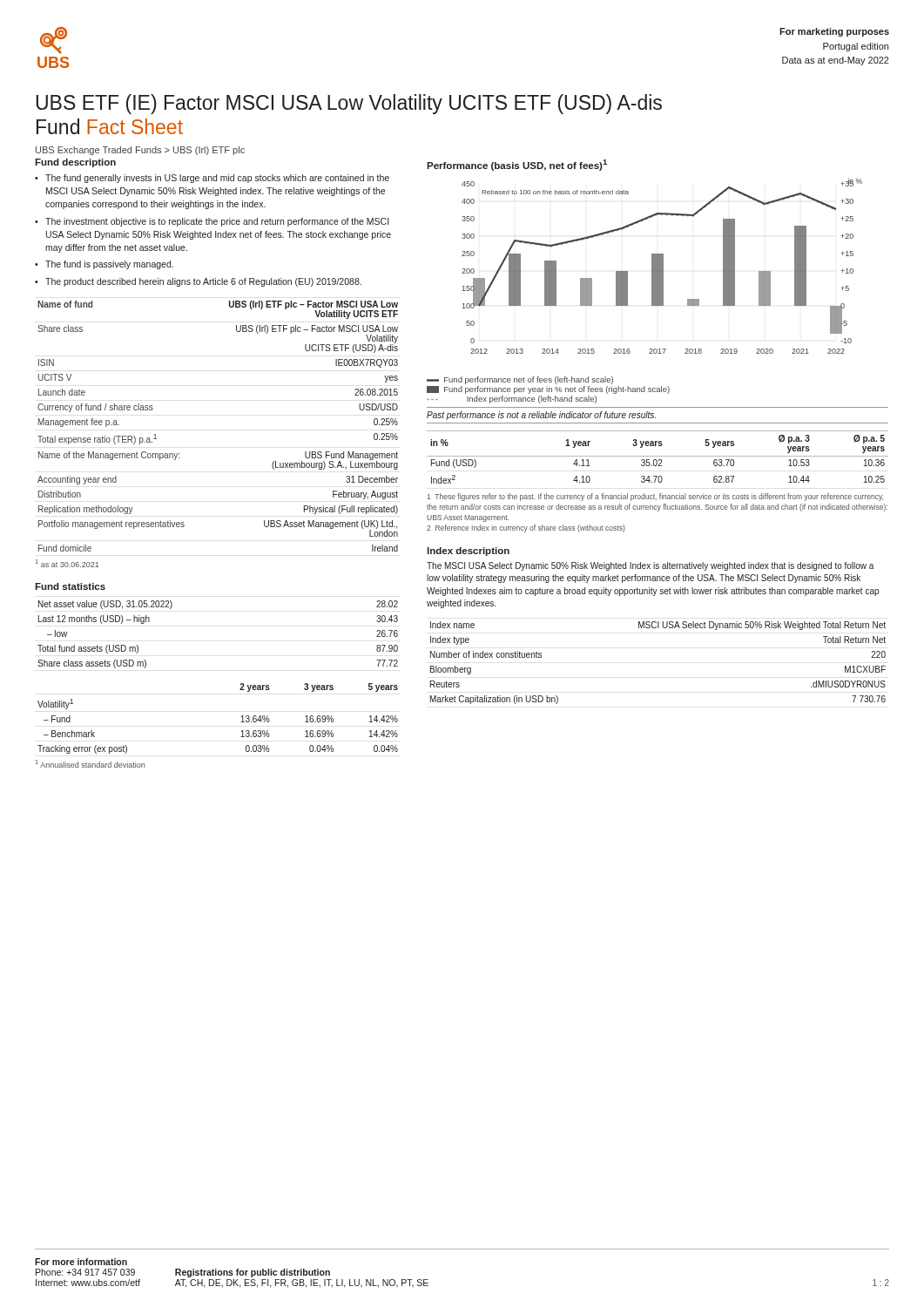The width and height of the screenshot is (924, 1307).
Task: Click on the line chart
Action: (x=658, y=273)
